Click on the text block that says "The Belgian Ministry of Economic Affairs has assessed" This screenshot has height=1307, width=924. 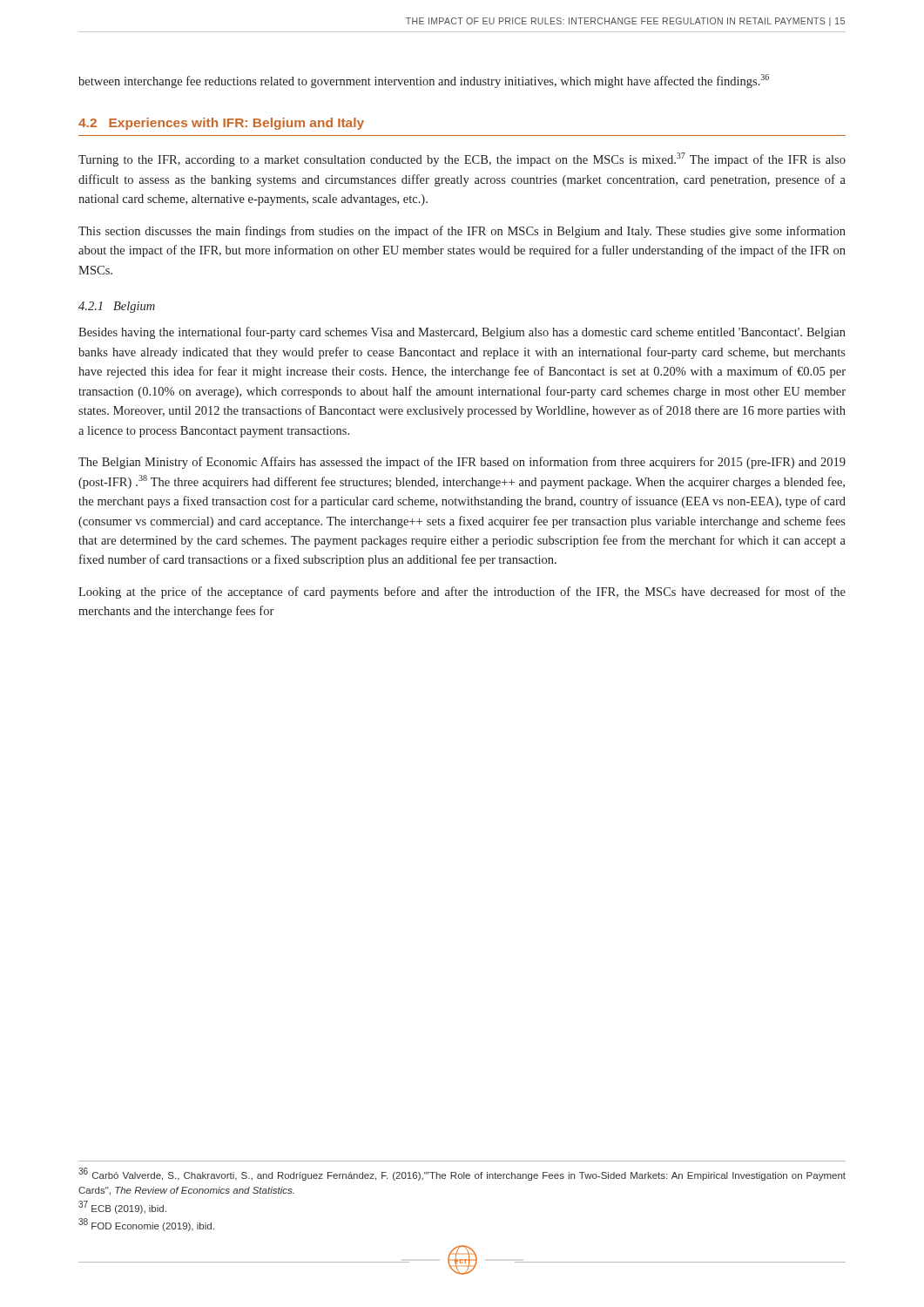pos(462,511)
